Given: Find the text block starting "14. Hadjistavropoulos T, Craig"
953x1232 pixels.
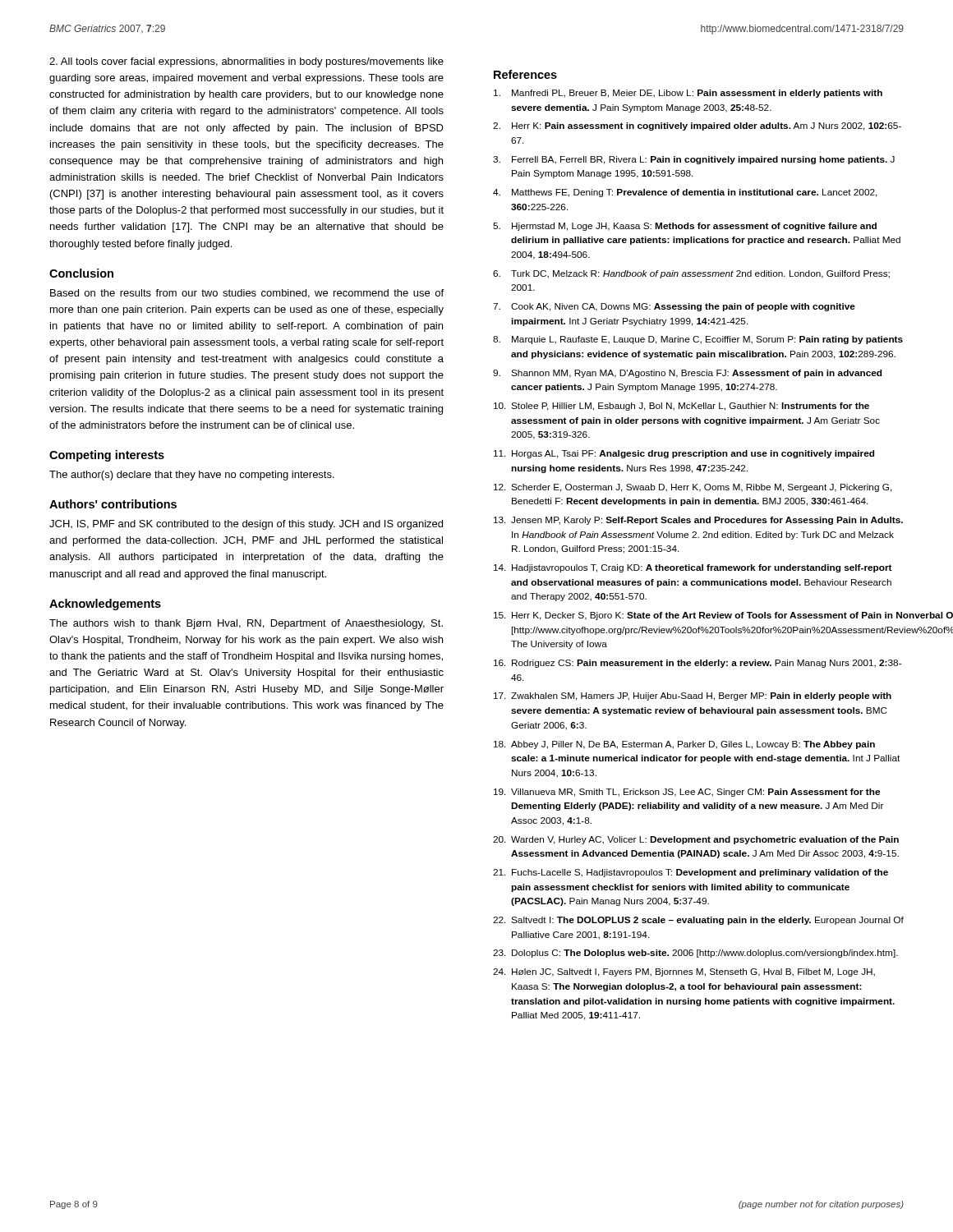Looking at the screenshot, I should click(x=698, y=583).
